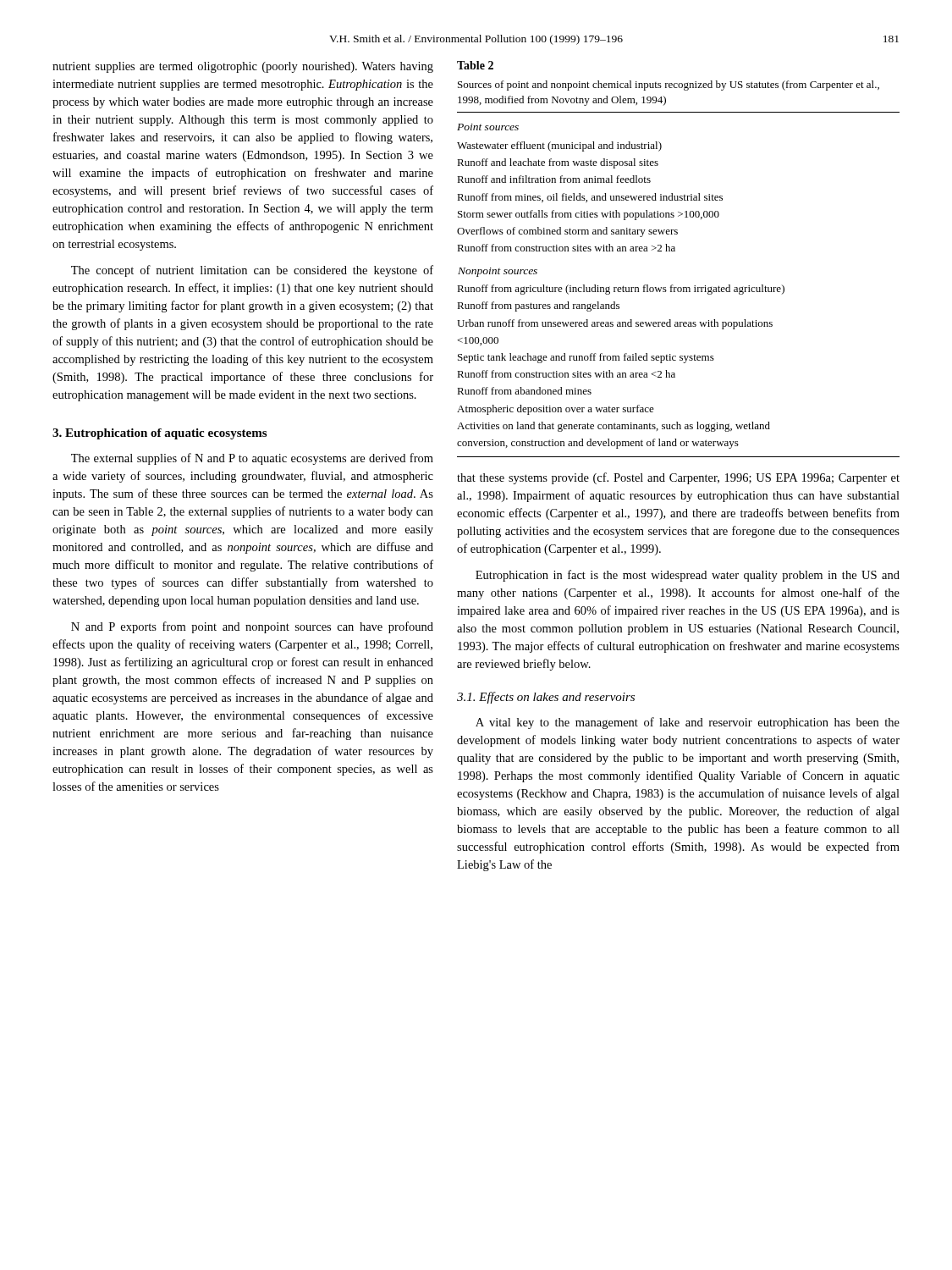
Task: Select the section header that says "3. Eutrophication of aquatic ecosystems"
Action: click(x=160, y=433)
